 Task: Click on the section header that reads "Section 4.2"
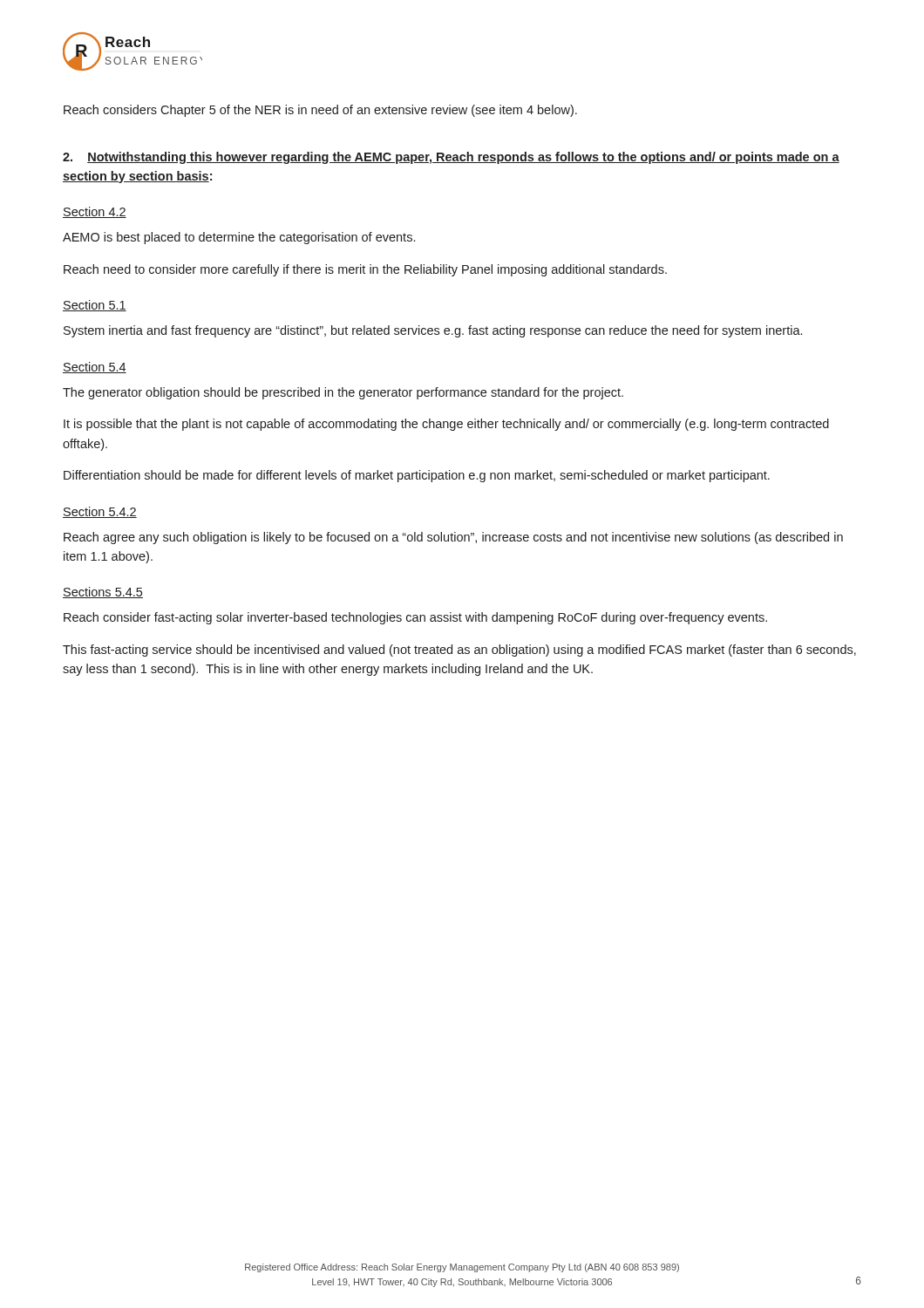tap(94, 212)
